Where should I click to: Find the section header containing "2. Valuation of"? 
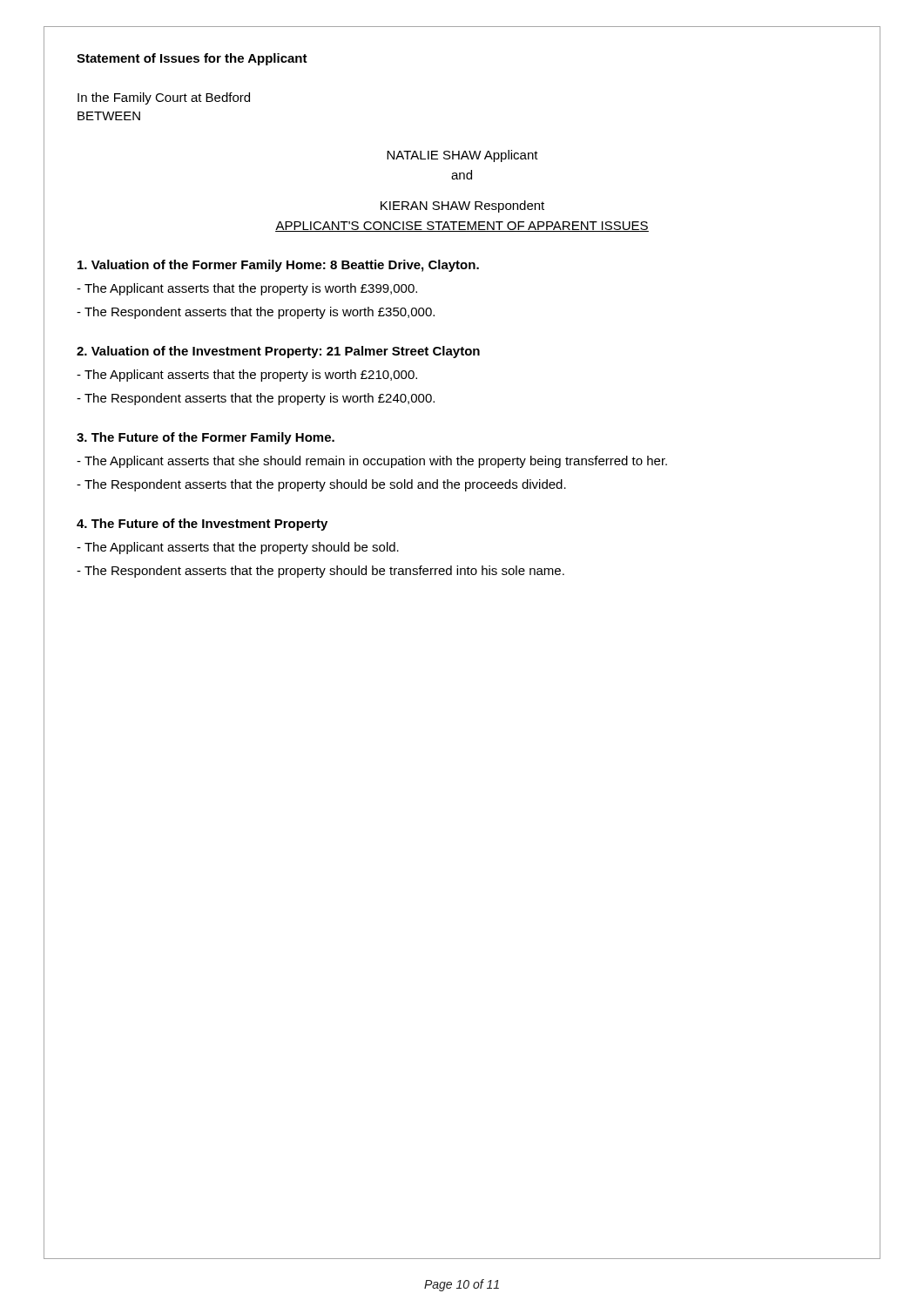[x=278, y=351]
